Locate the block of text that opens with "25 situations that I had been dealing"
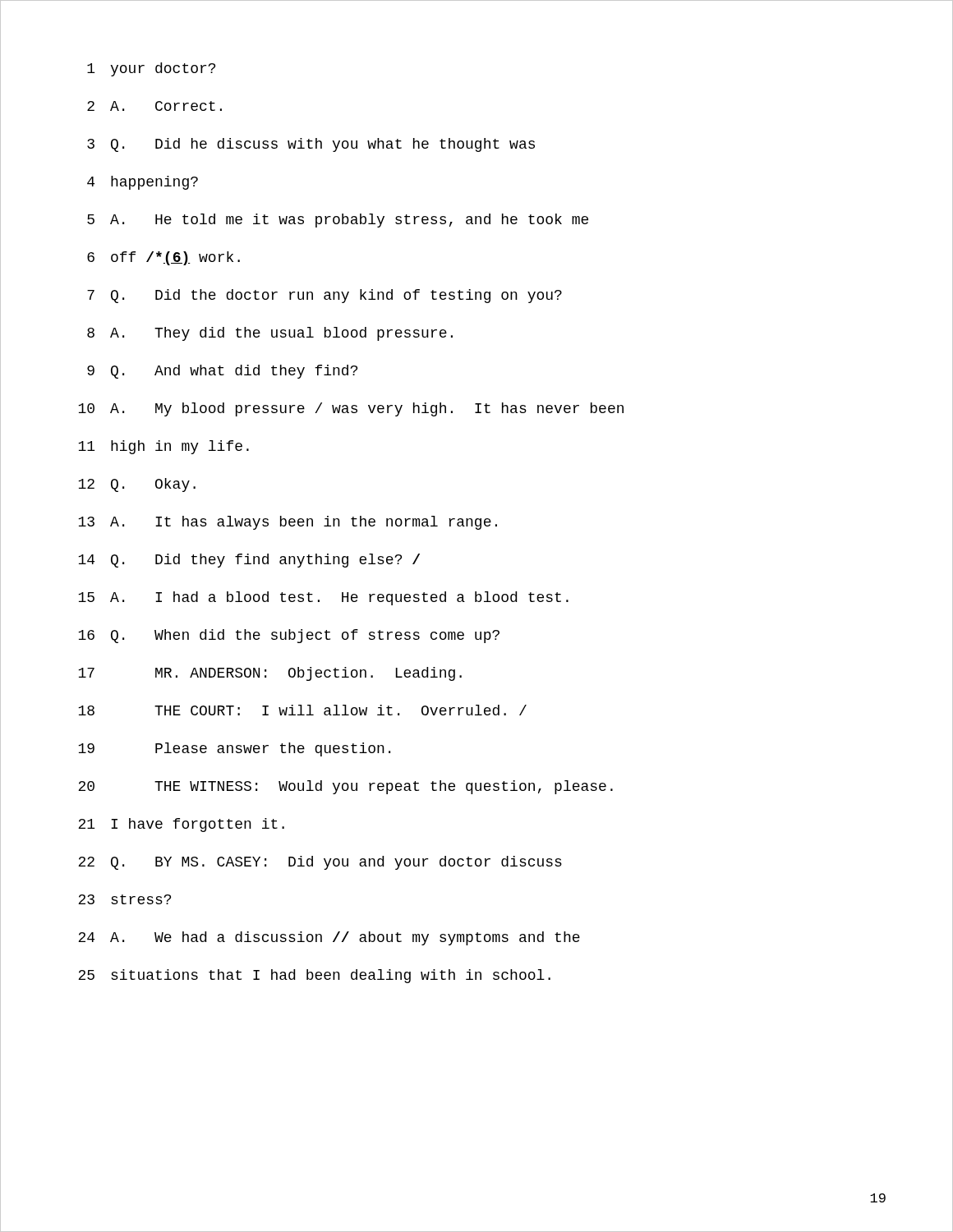 [x=476, y=976]
